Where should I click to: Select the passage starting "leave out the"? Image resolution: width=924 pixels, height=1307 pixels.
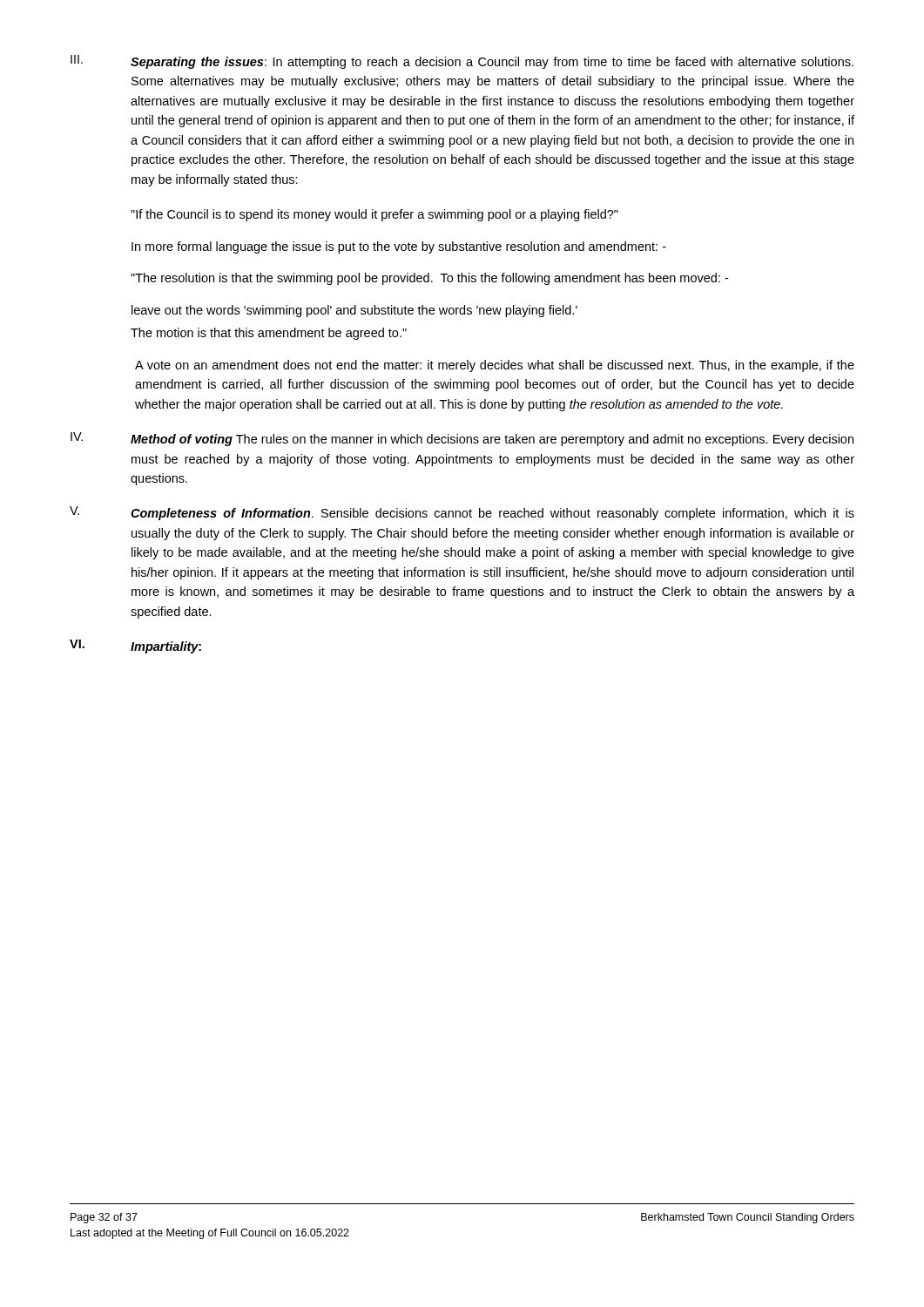(354, 310)
